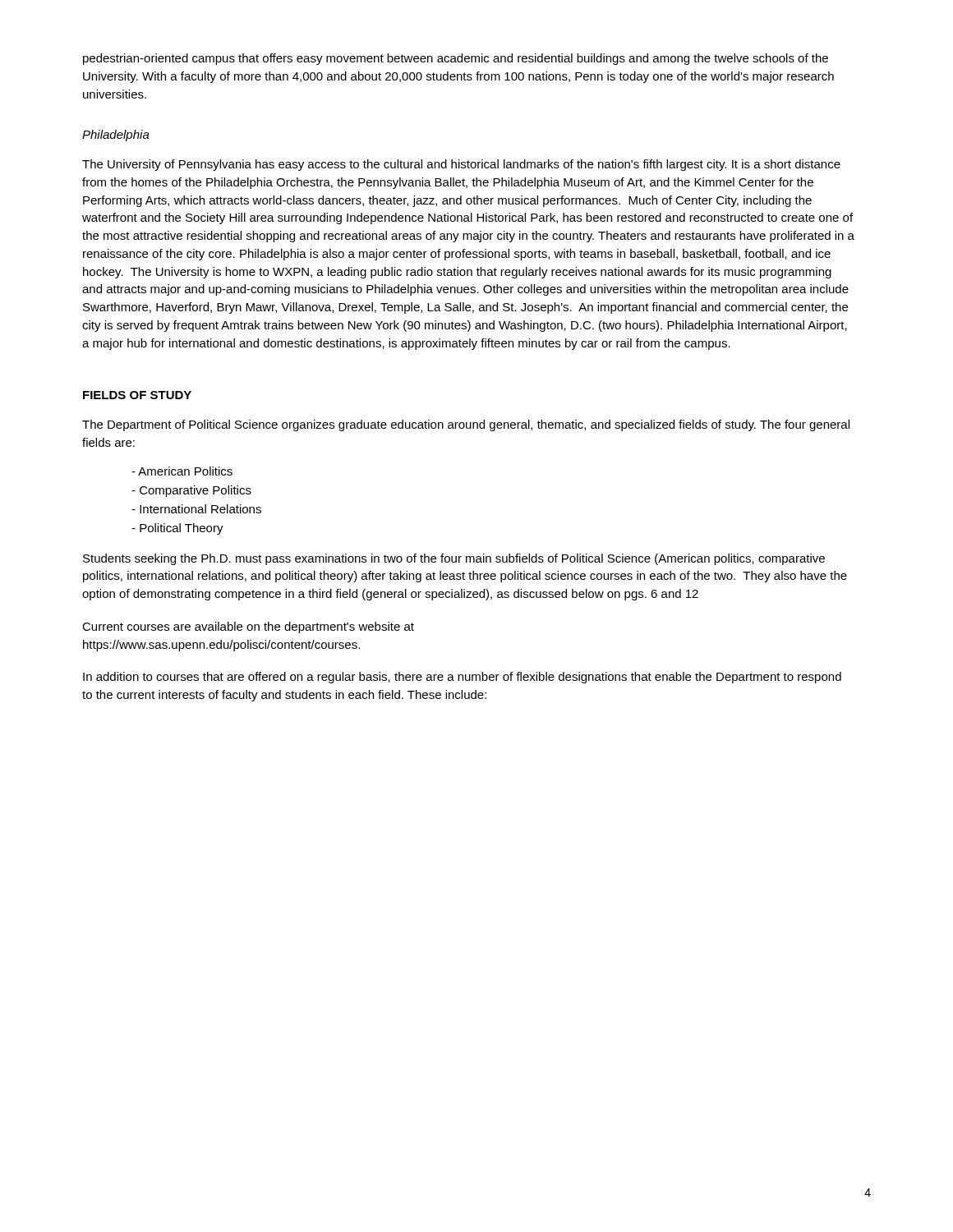Point to the element starting "Comparative Politics"
This screenshot has width=953, height=1232.
tap(191, 490)
